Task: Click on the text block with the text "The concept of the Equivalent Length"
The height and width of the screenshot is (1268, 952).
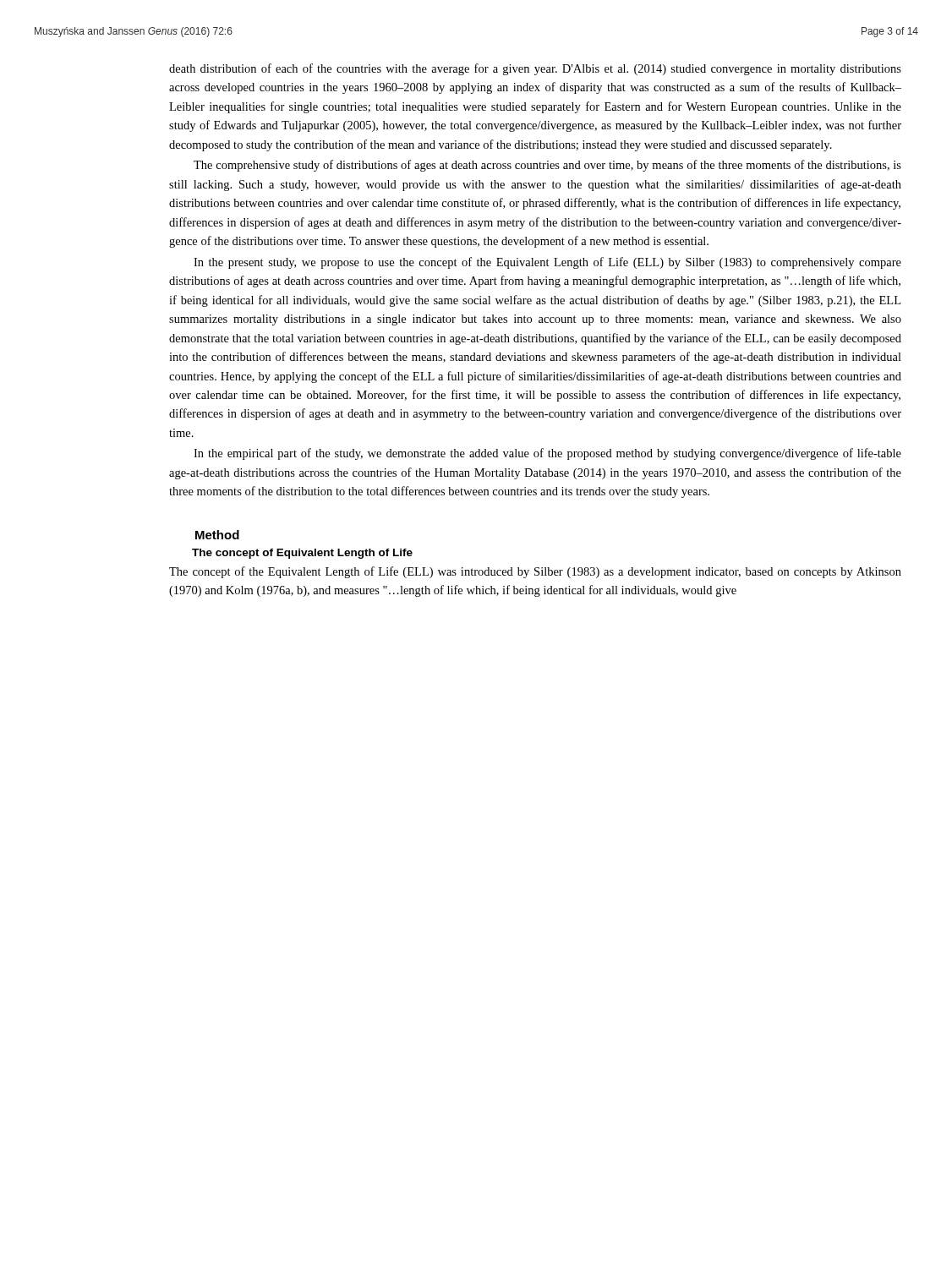Action: click(x=535, y=581)
